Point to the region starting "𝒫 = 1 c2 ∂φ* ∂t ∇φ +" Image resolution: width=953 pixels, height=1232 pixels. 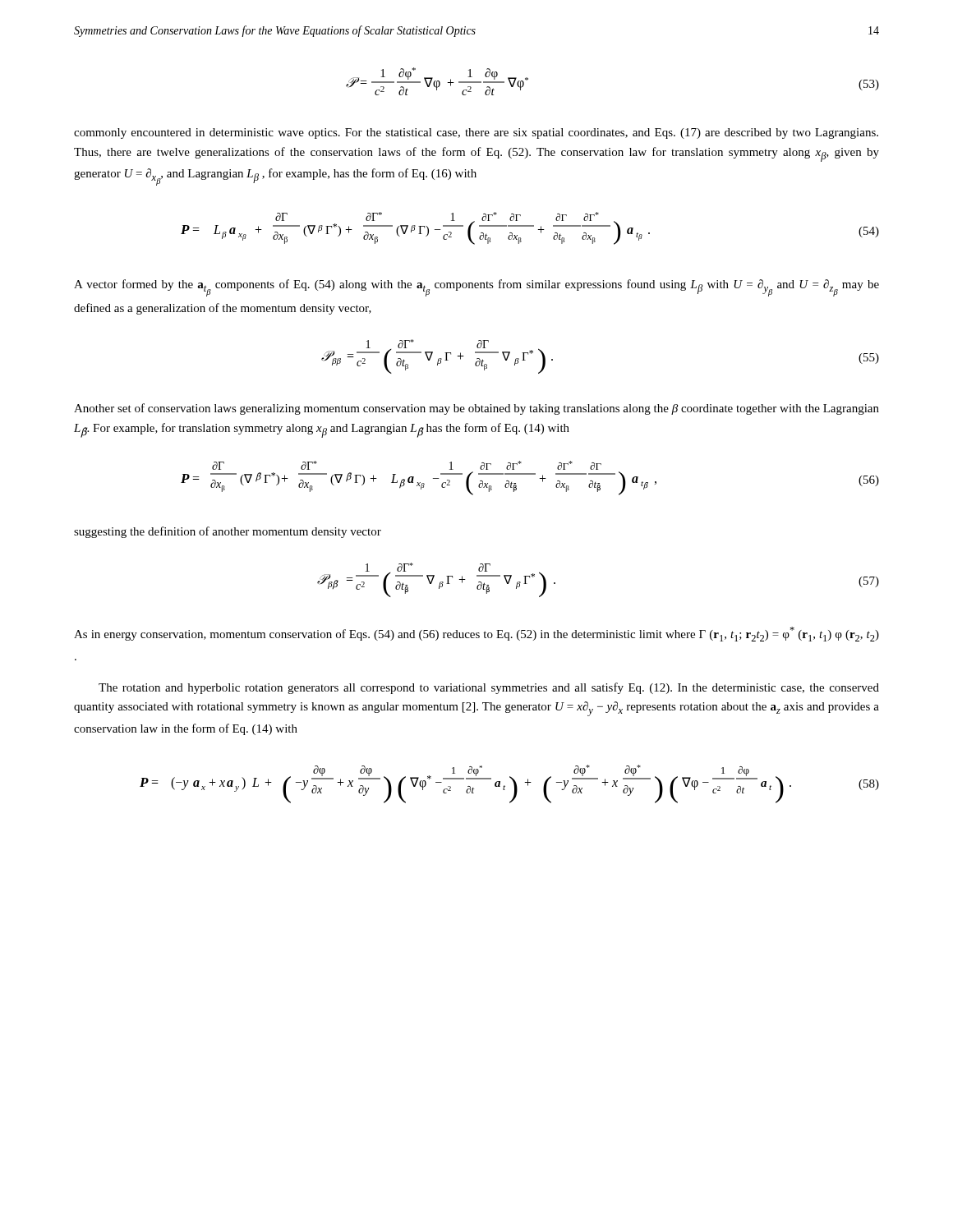[x=432, y=80]
